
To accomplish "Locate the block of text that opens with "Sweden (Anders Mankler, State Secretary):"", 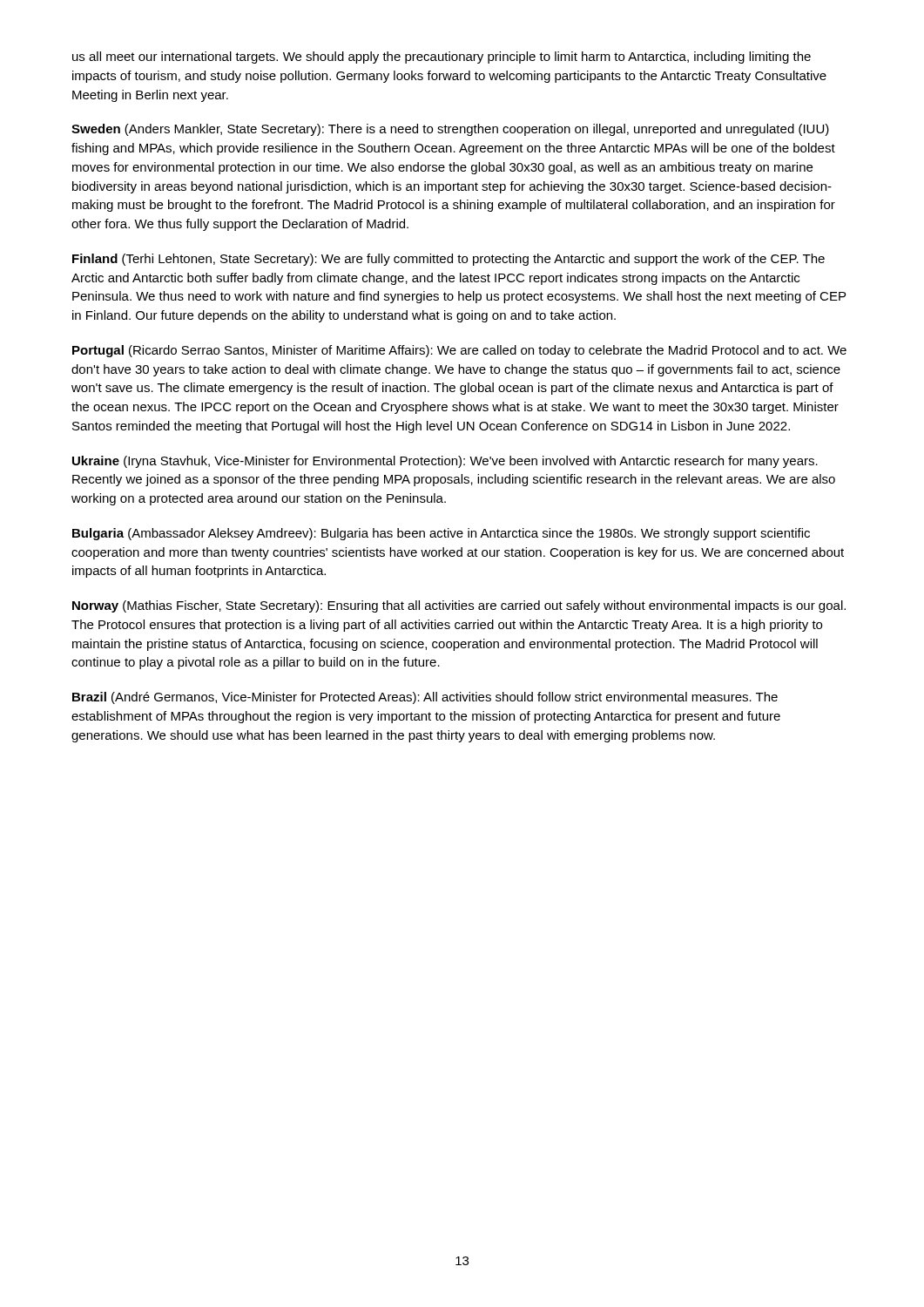I will coord(453,176).
